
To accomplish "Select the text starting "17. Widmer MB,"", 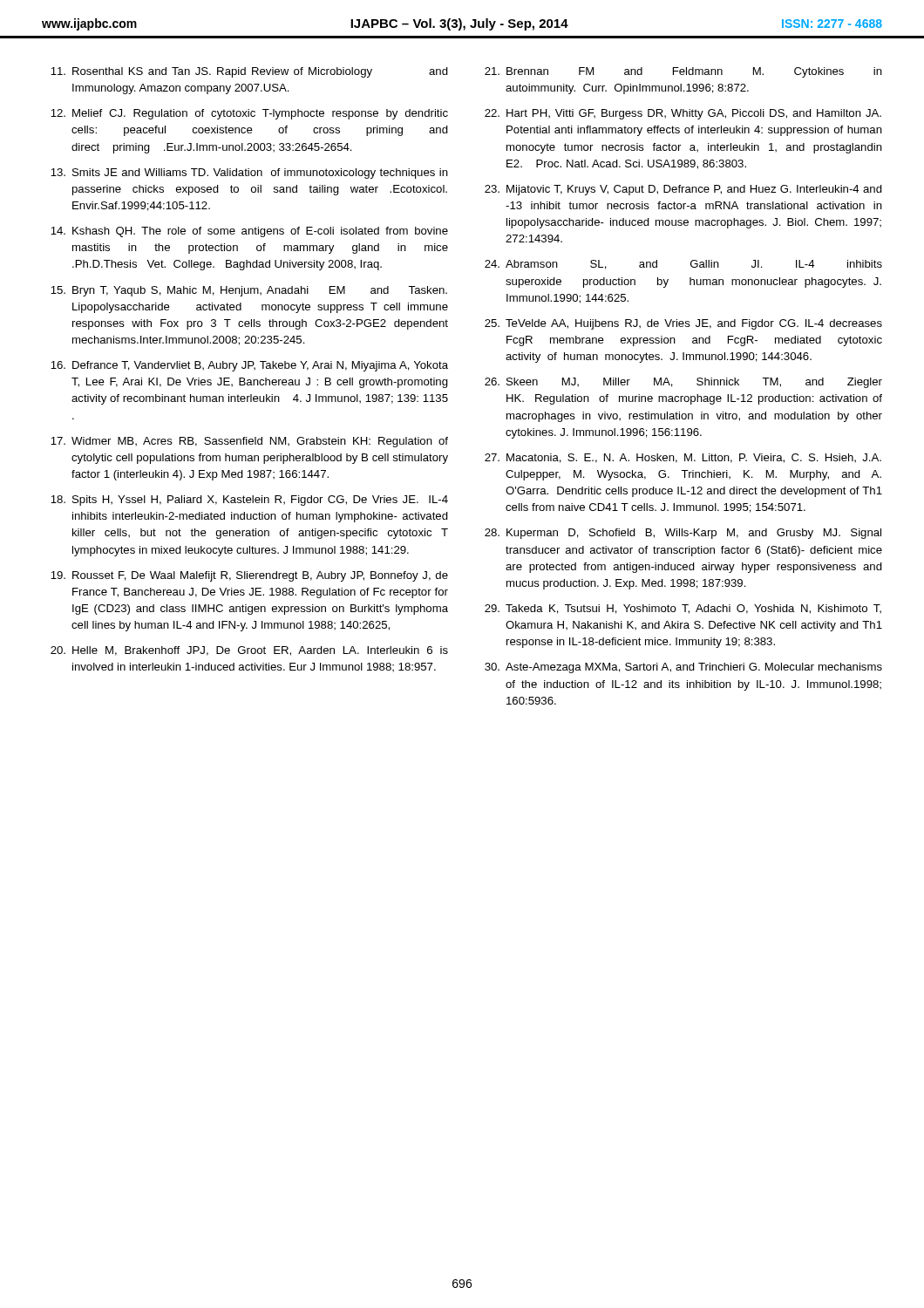I will (x=245, y=457).
